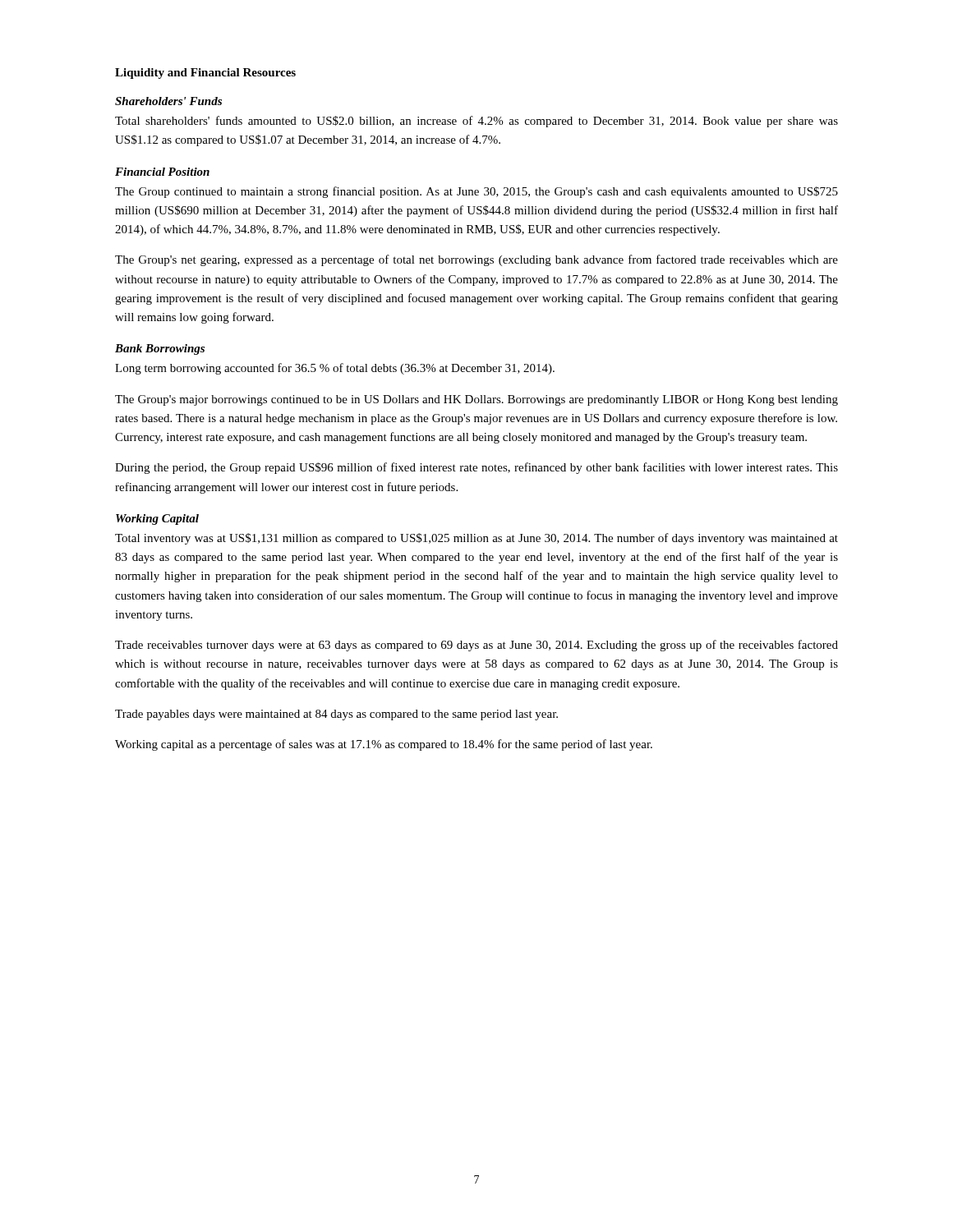The width and height of the screenshot is (953, 1232).
Task: Select the text block that reads "Total shareholders' funds amounted to US$2.0 billion, an"
Action: [476, 130]
